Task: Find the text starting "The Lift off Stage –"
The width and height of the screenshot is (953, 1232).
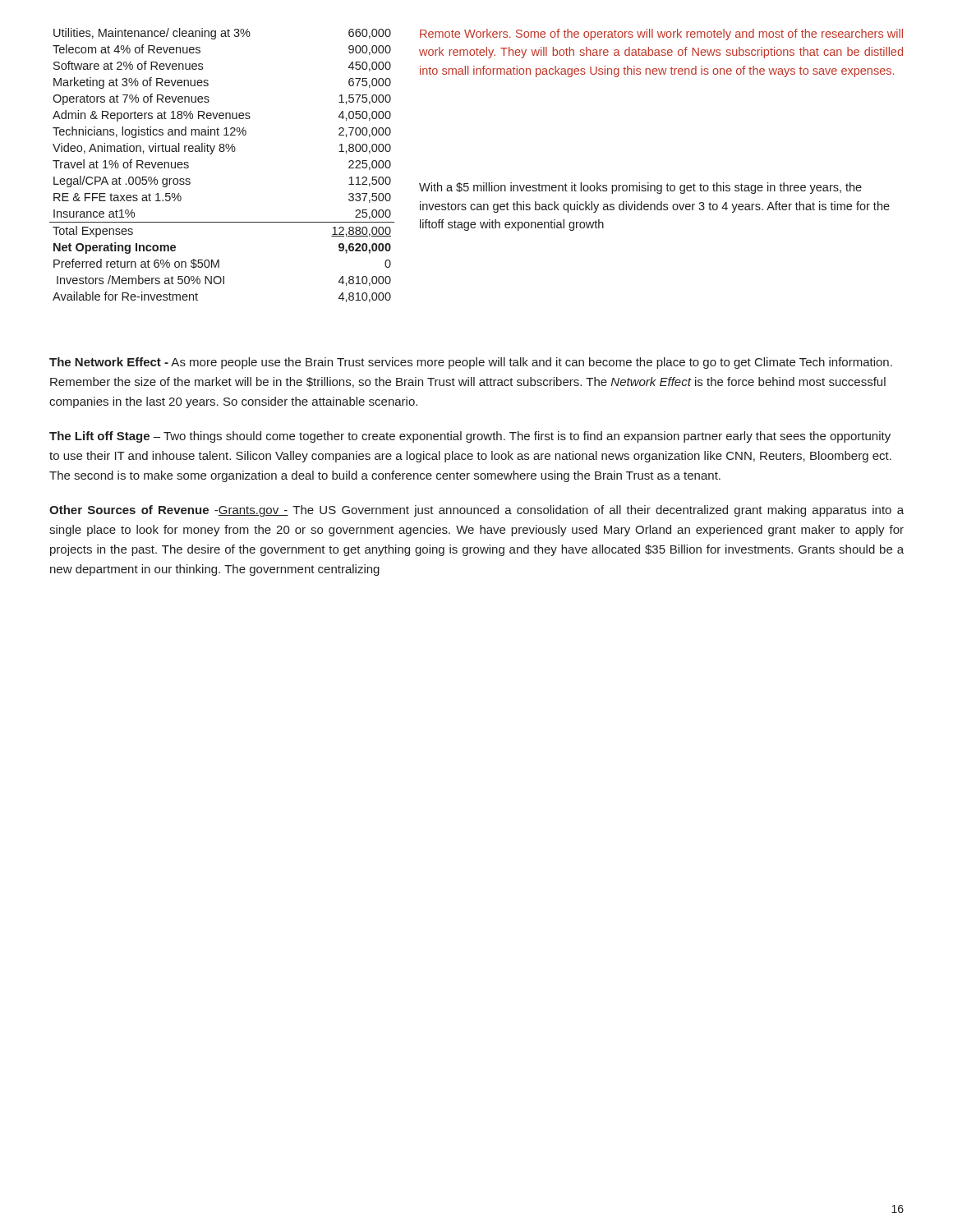Action: click(471, 455)
